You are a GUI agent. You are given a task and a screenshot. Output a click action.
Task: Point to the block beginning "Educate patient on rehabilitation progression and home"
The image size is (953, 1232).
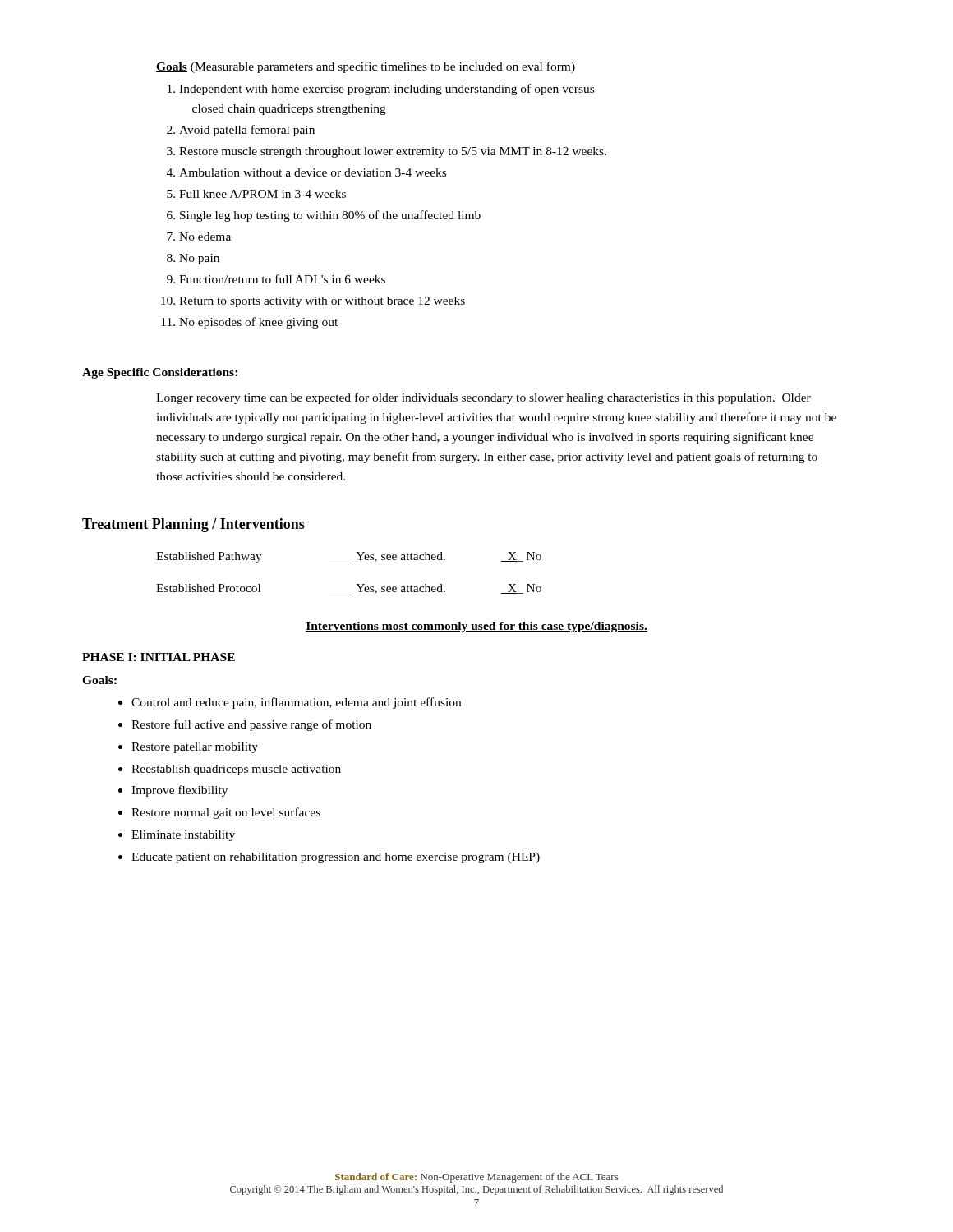[x=336, y=856]
